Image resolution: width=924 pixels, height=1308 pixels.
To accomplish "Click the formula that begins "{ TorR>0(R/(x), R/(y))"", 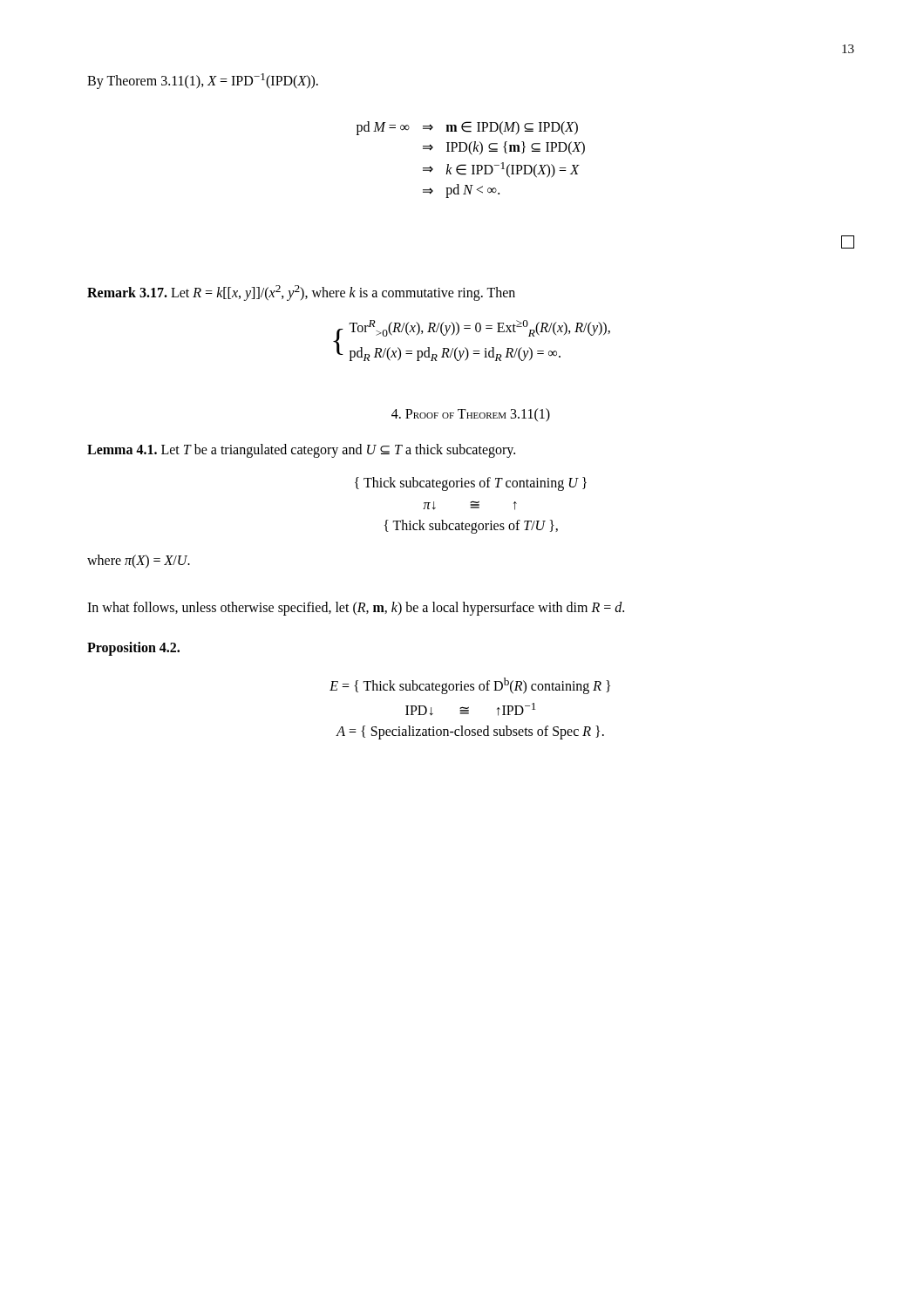I will point(471,340).
